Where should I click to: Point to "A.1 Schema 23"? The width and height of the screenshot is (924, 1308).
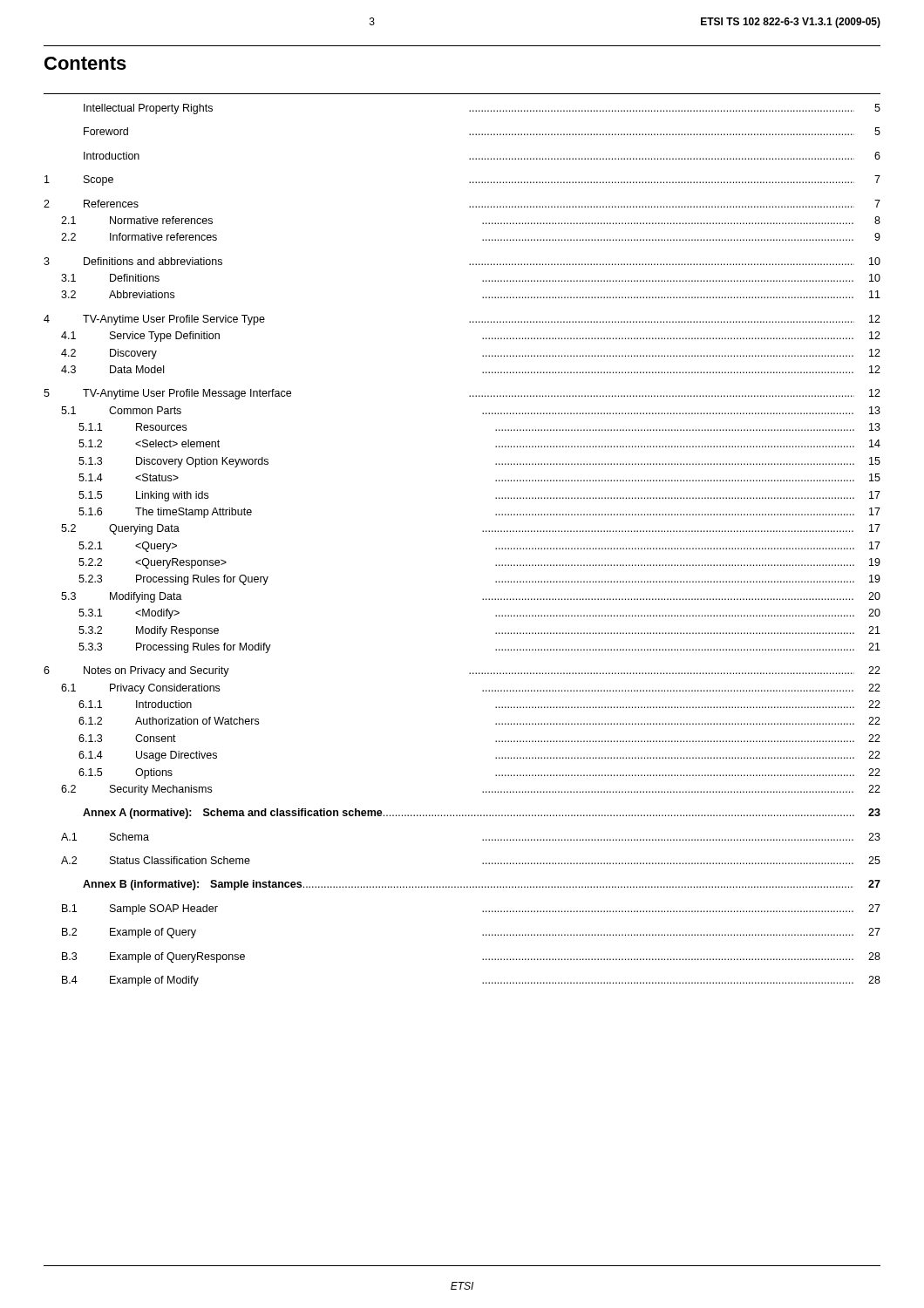coord(64,838)
